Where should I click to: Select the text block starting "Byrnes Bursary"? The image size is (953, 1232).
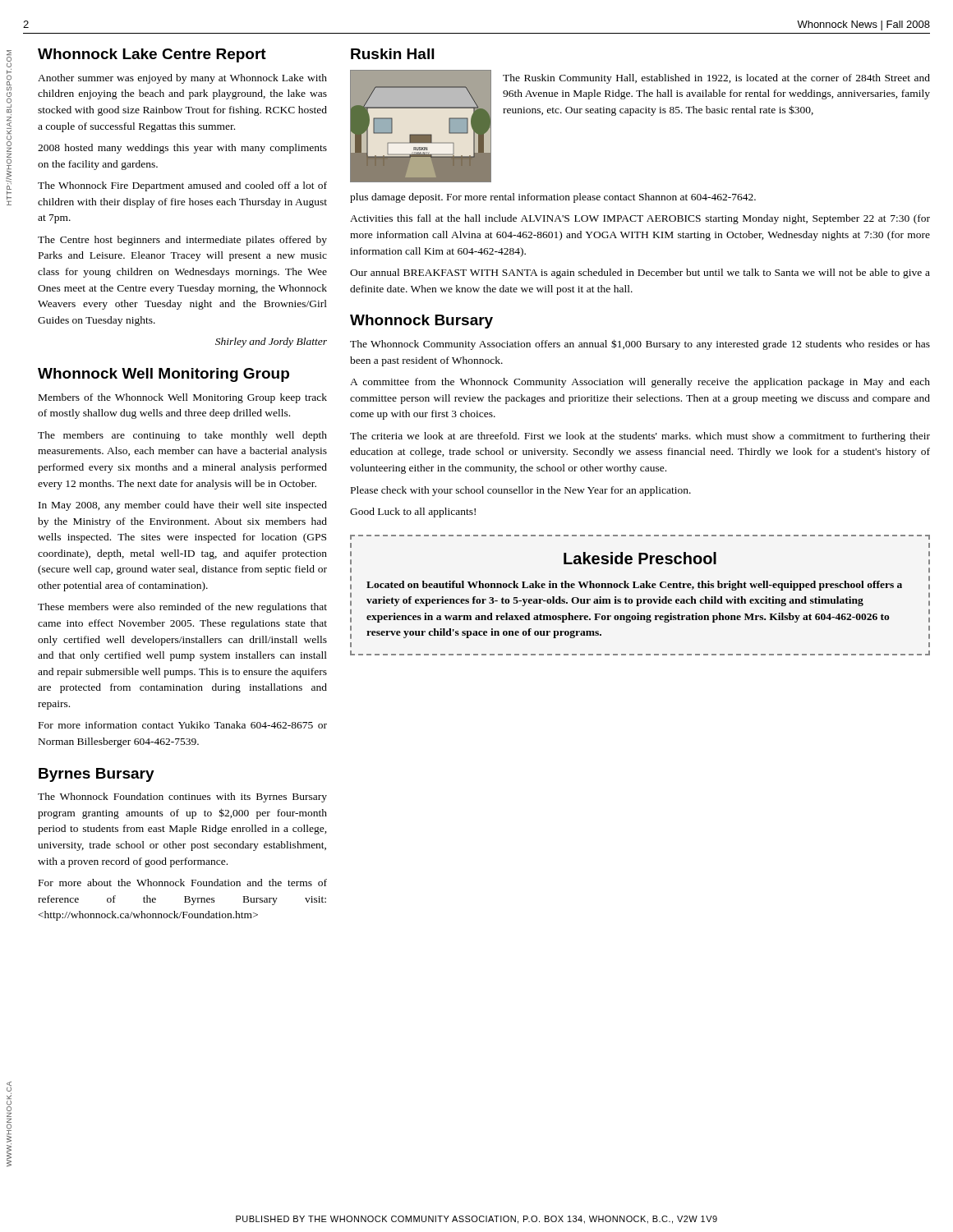pyautogui.click(x=97, y=775)
